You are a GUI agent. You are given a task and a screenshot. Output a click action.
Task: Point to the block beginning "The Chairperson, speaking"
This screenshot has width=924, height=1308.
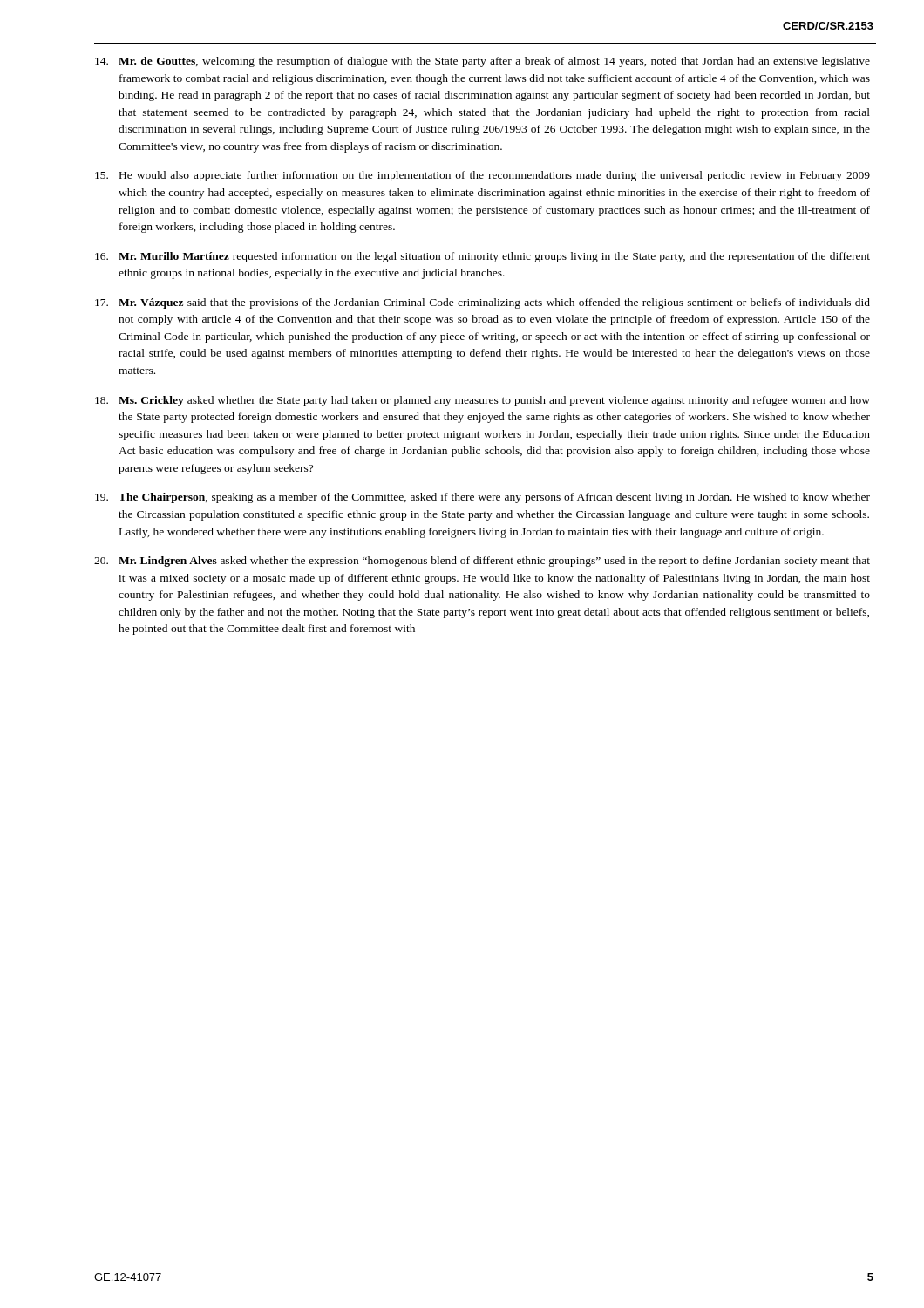coord(482,514)
